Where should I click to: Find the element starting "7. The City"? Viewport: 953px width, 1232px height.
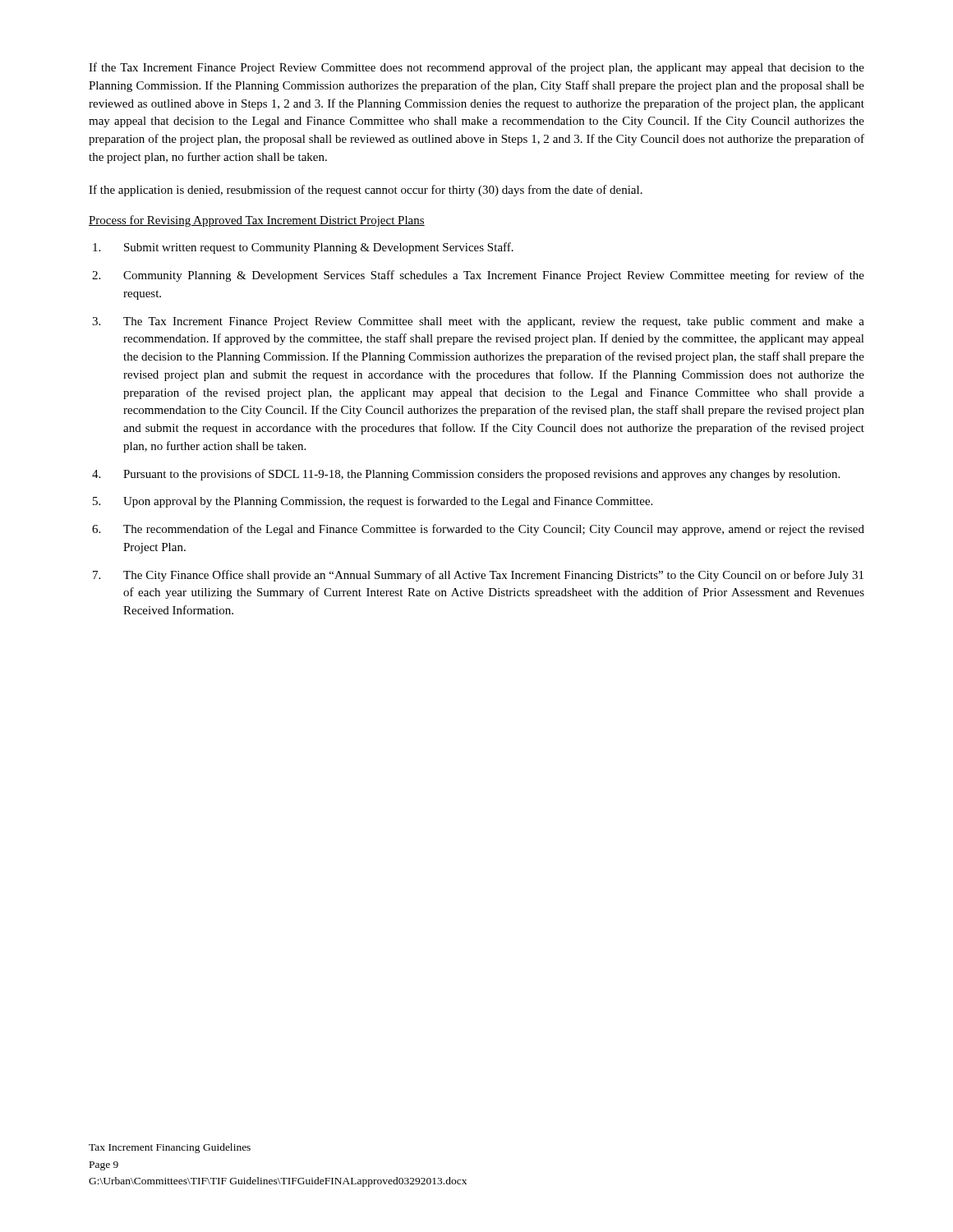[476, 593]
